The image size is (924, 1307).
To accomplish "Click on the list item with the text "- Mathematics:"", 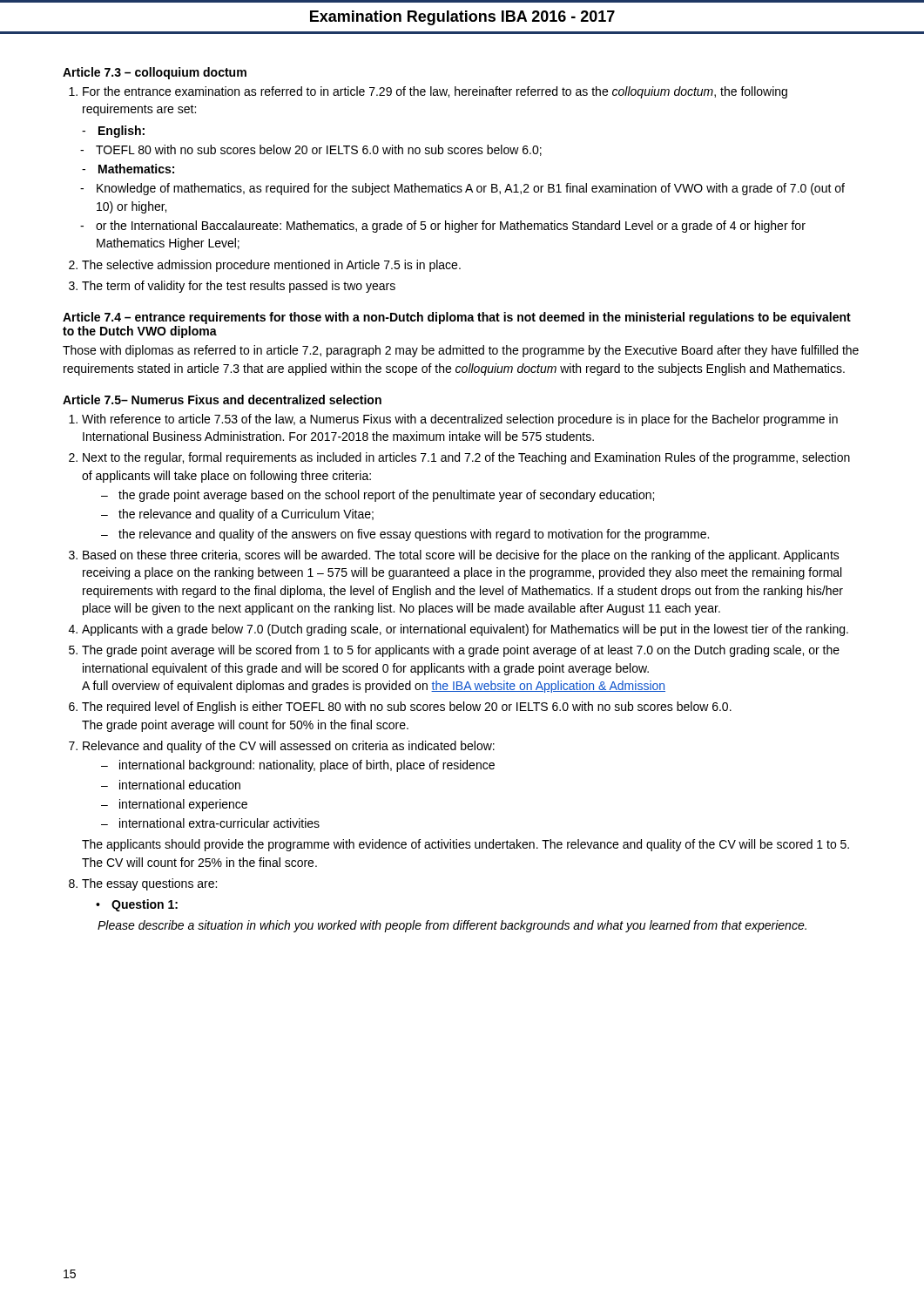I will pyautogui.click(x=129, y=169).
